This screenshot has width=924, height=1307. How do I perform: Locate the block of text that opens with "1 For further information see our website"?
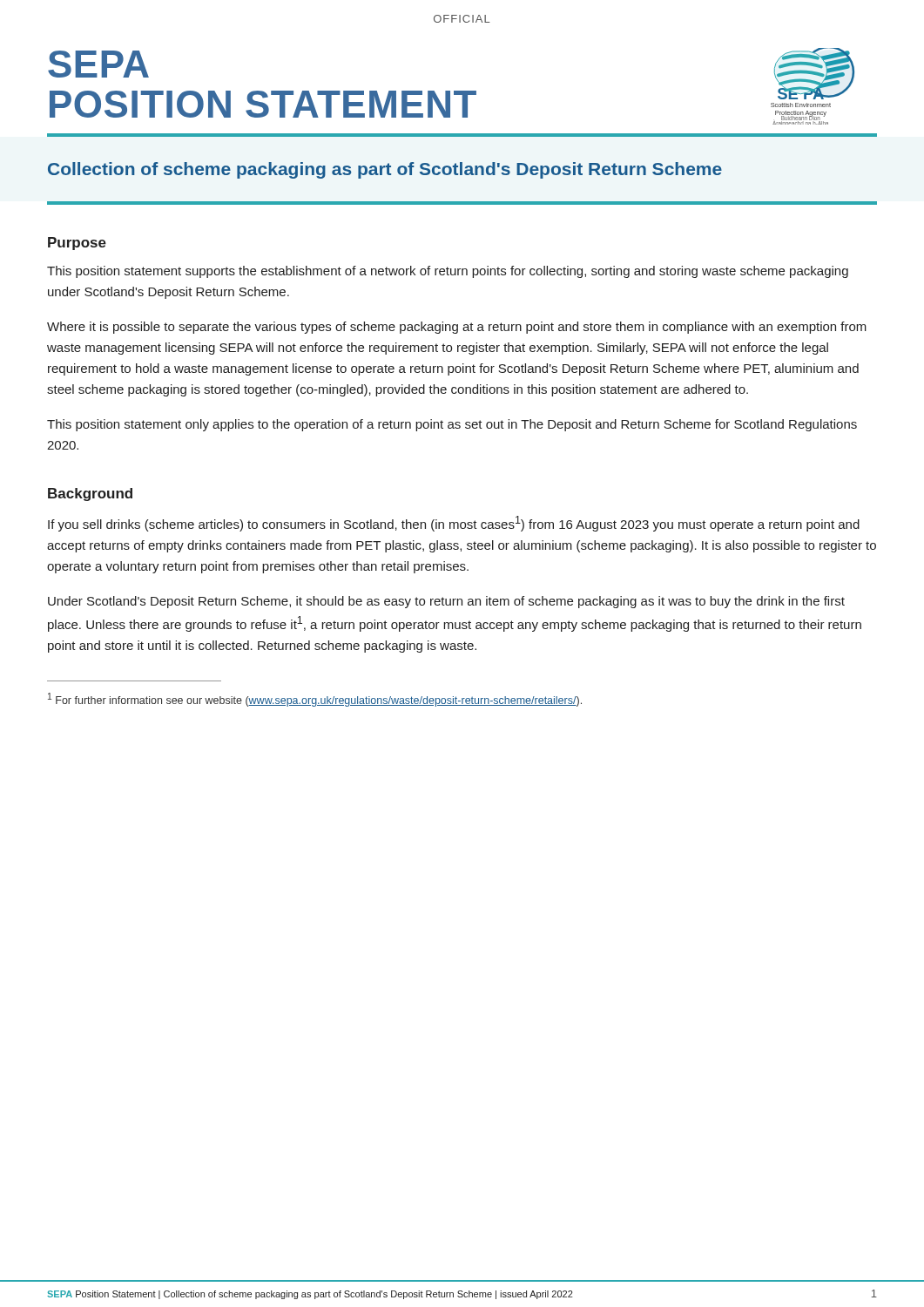click(x=315, y=699)
